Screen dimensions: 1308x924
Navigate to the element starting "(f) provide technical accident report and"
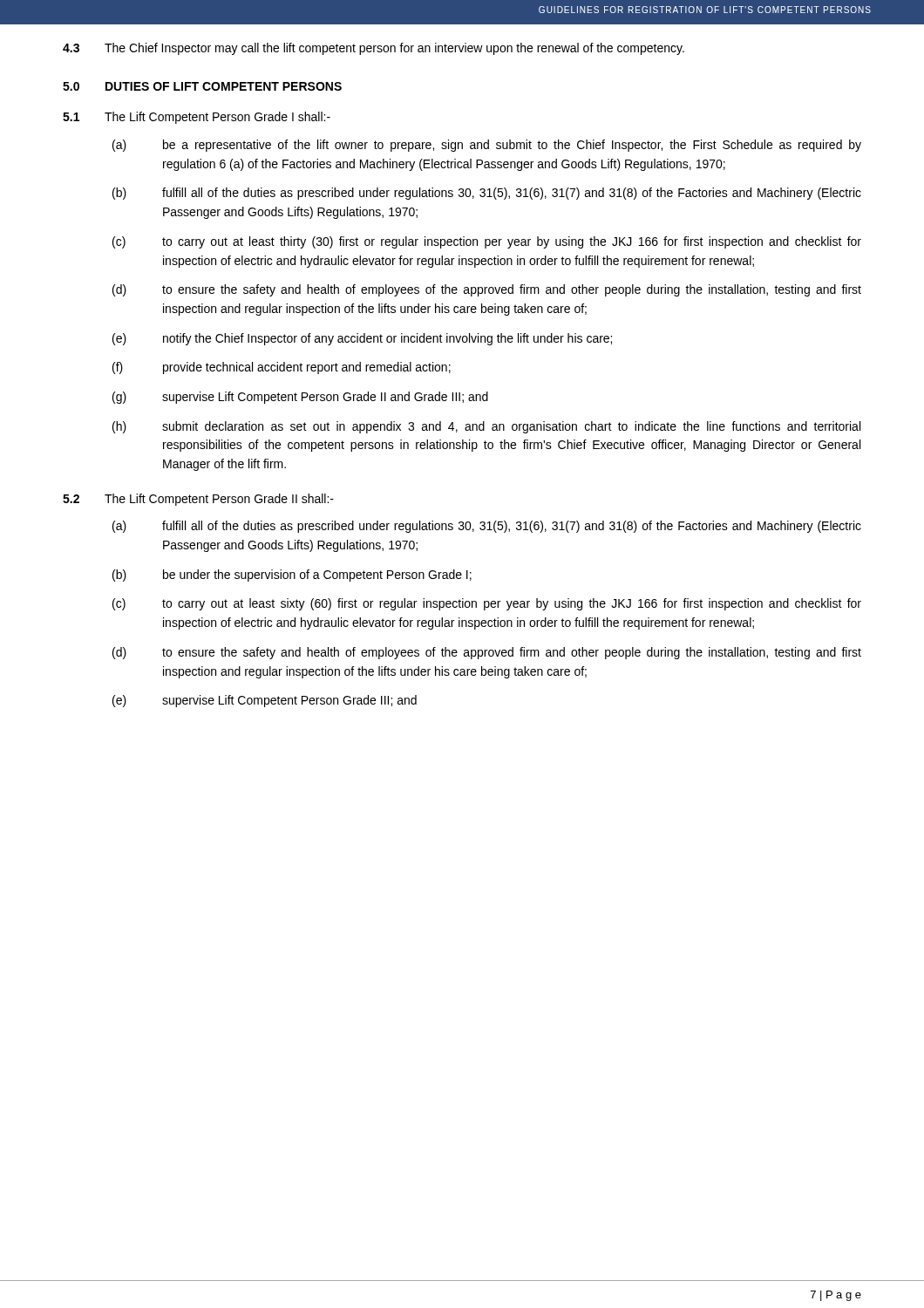click(282, 368)
